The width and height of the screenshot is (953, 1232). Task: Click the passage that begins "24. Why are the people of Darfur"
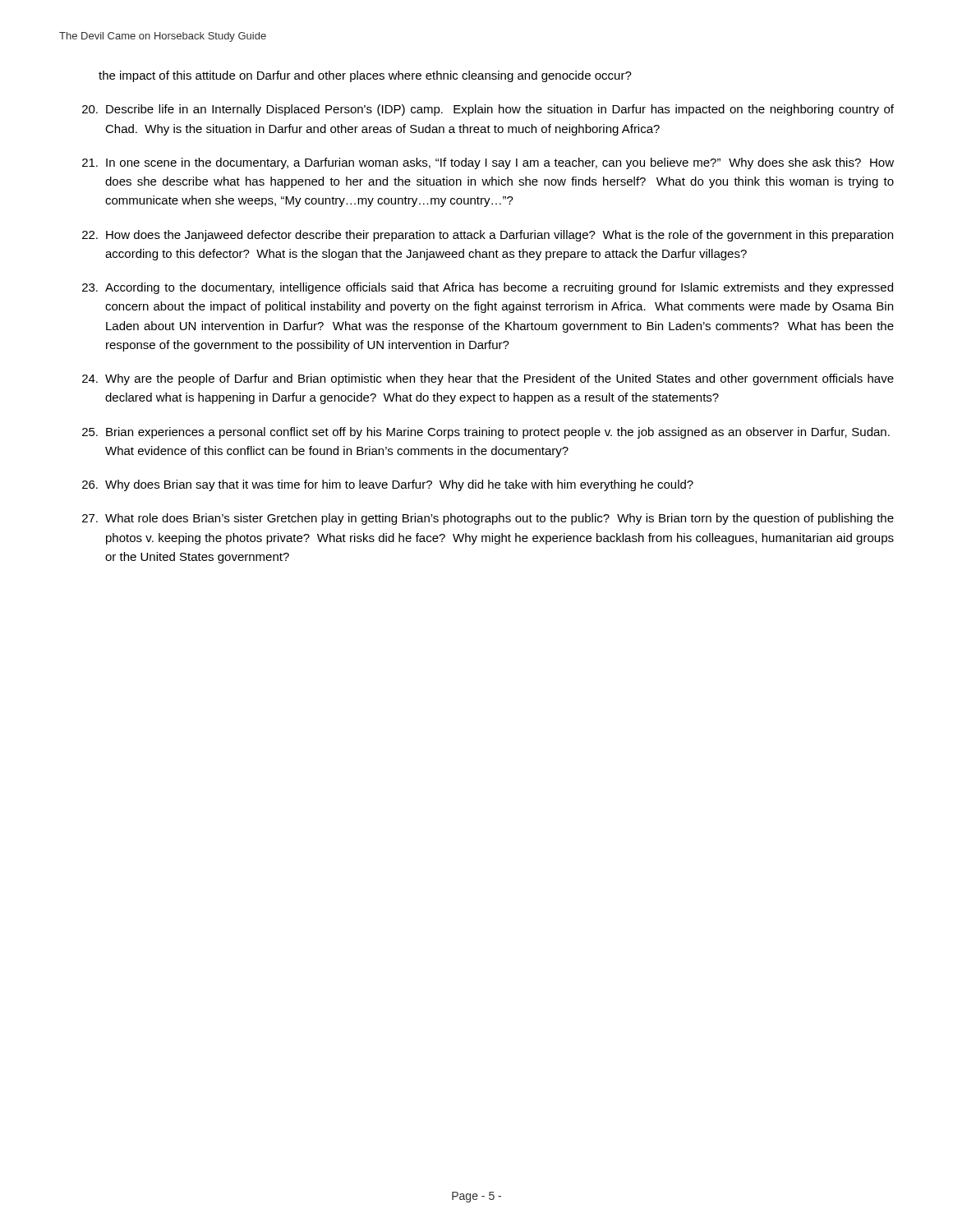pyautogui.click(x=476, y=388)
